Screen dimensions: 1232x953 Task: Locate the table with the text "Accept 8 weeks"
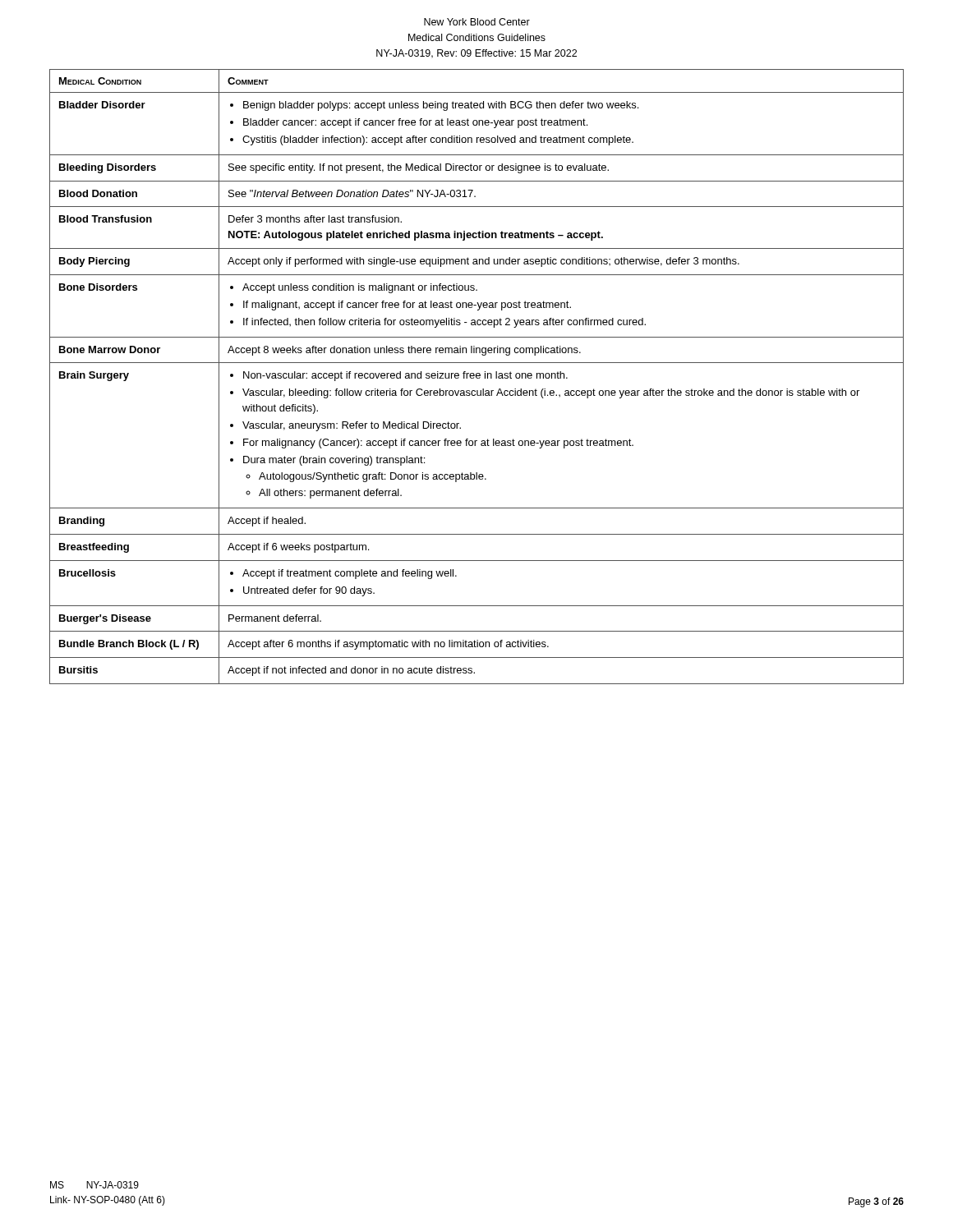coord(476,377)
